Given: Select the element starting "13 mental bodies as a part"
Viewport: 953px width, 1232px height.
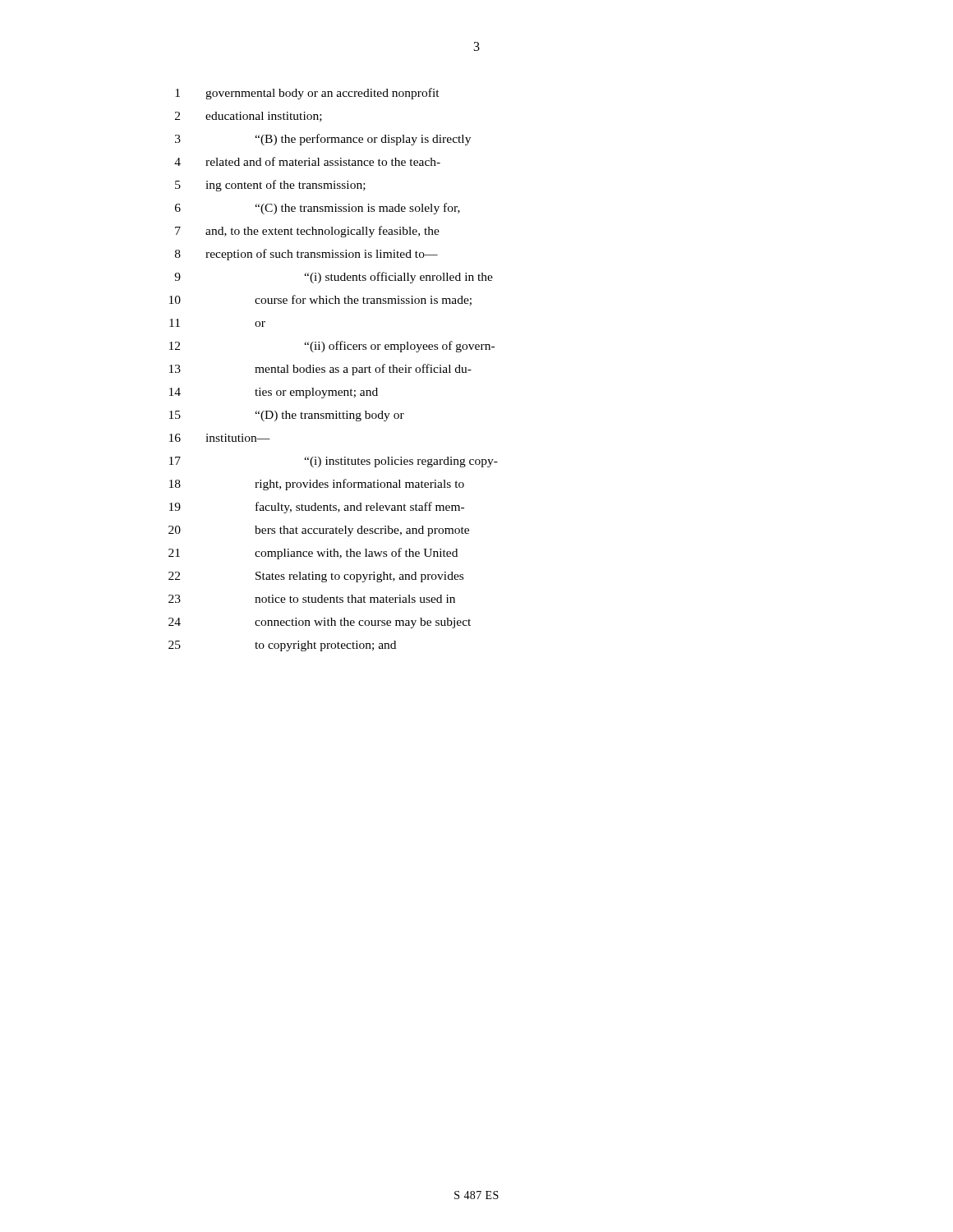Looking at the screenshot, I should tap(320, 370).
